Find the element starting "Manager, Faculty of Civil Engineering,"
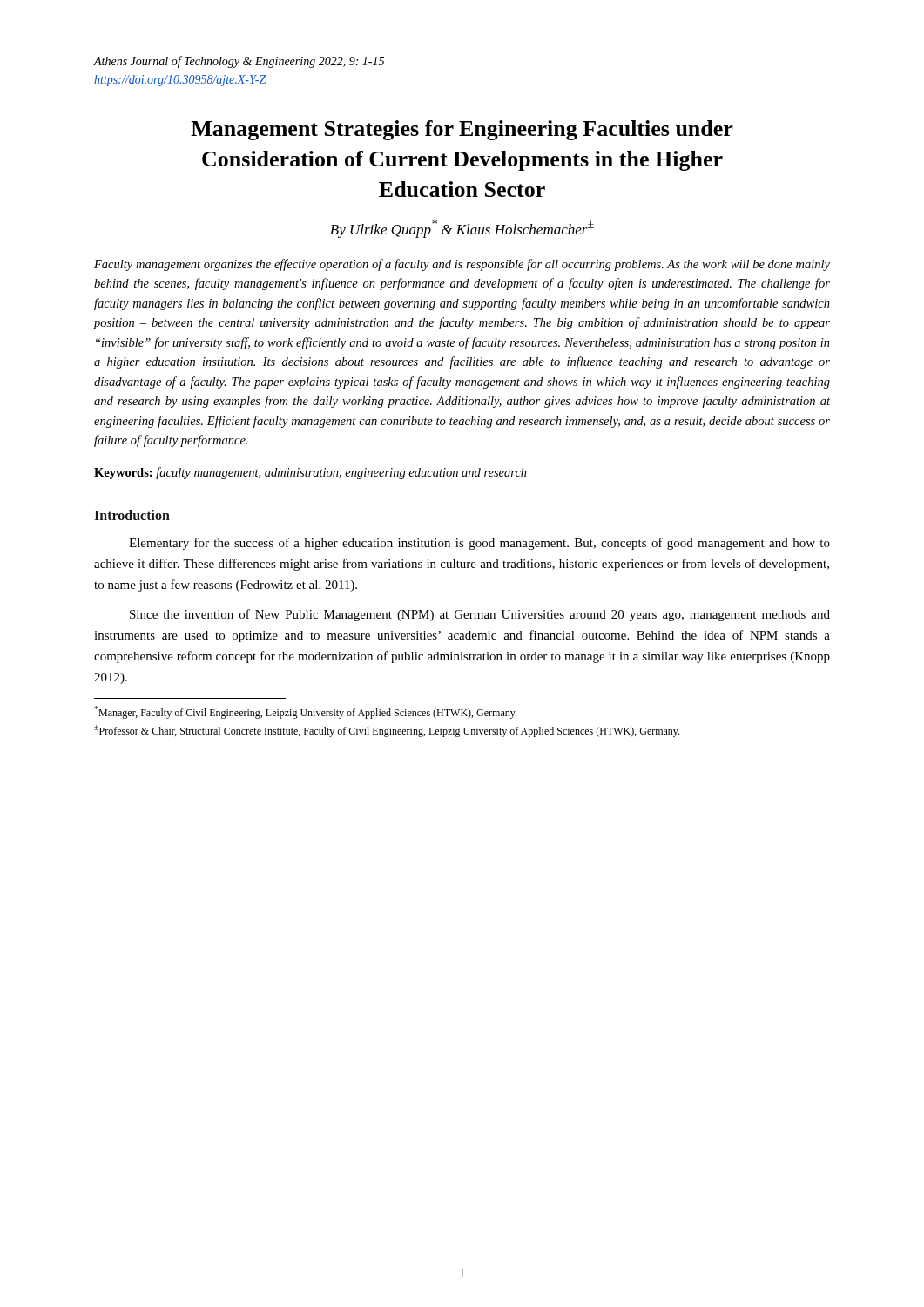924x1307 pixels. [x=387, y=721]
